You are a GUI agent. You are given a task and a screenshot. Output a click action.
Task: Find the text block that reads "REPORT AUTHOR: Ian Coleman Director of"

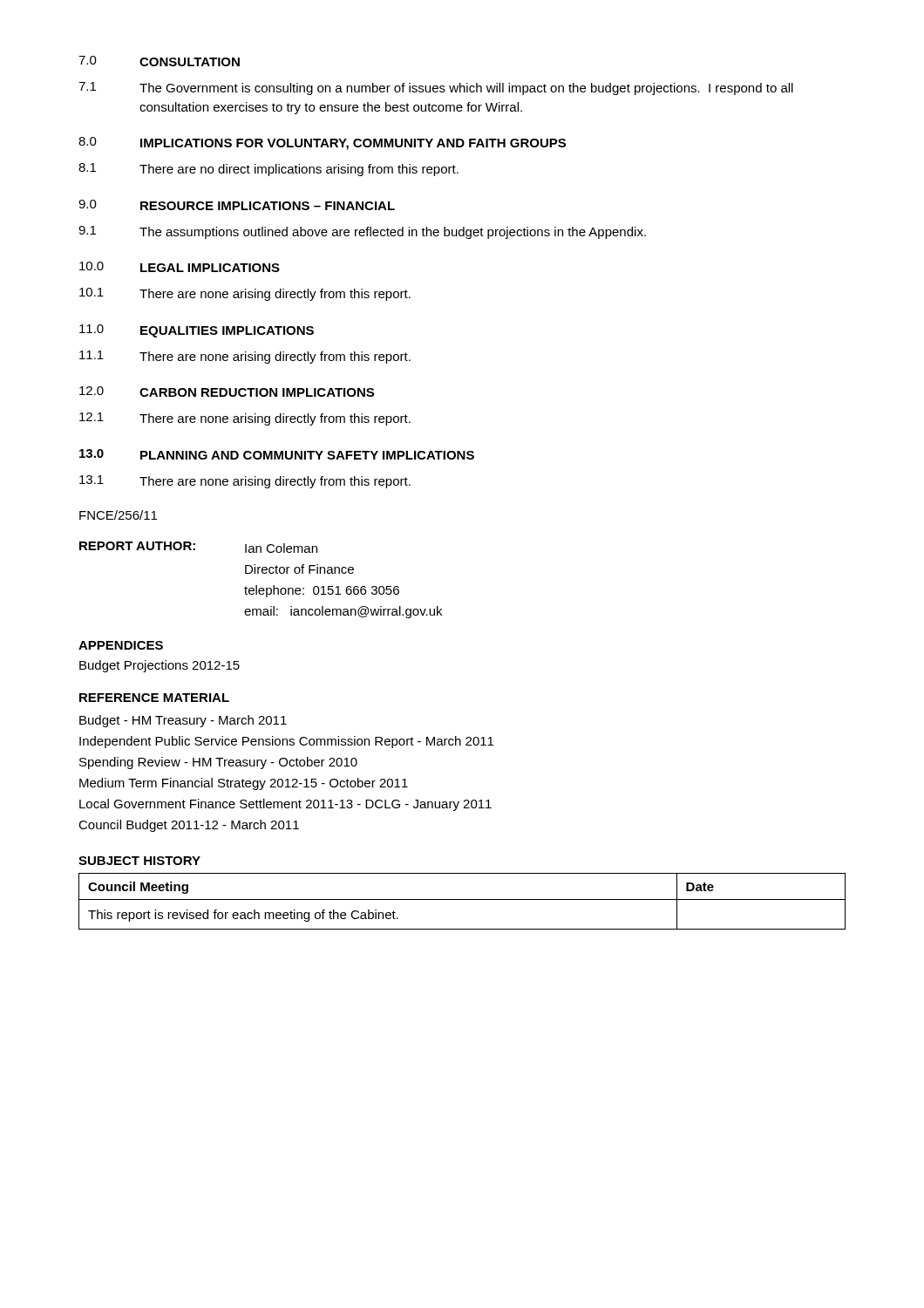point(260,580)
